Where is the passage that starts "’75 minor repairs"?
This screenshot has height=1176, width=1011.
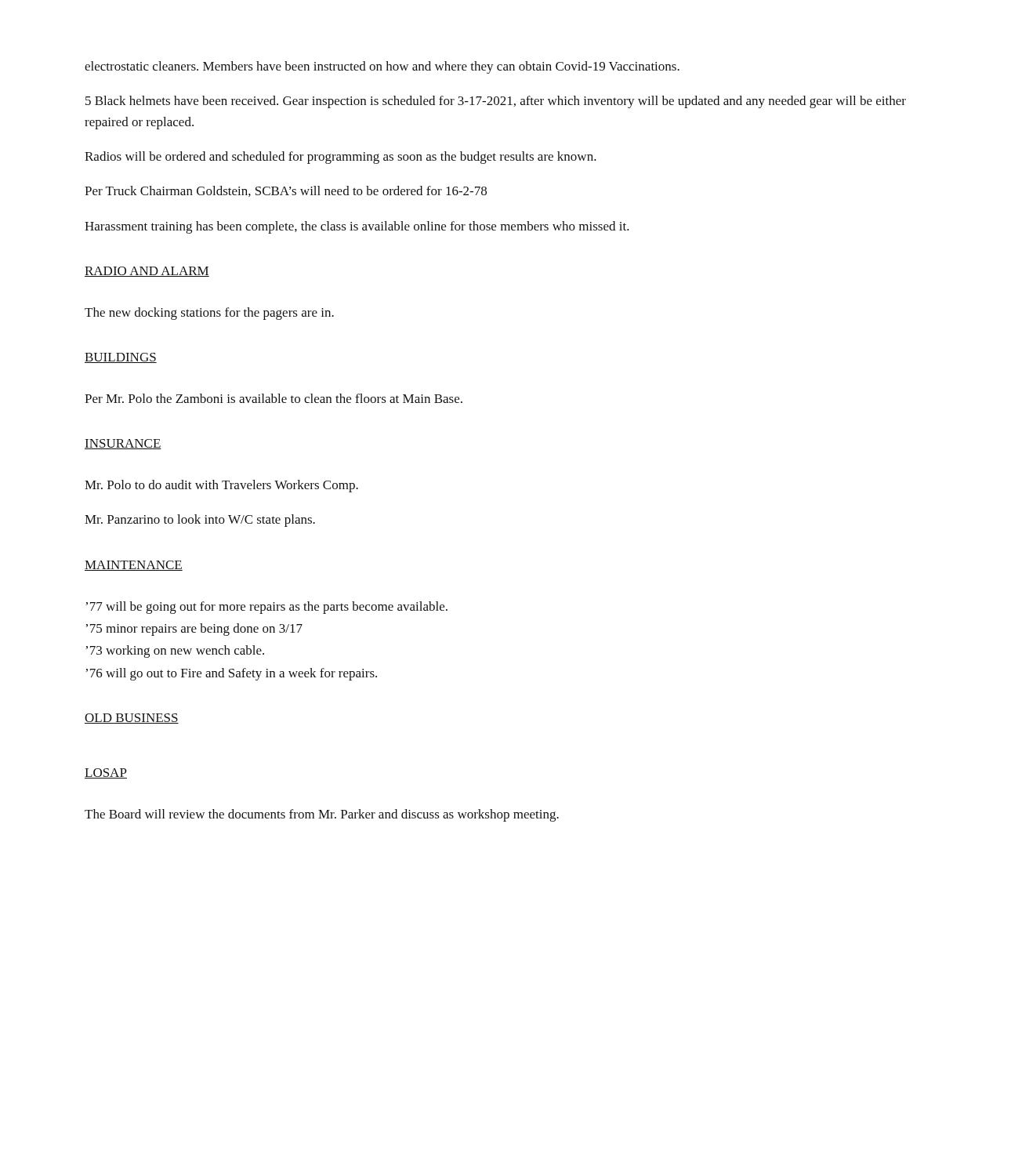(x=194, y=628)
